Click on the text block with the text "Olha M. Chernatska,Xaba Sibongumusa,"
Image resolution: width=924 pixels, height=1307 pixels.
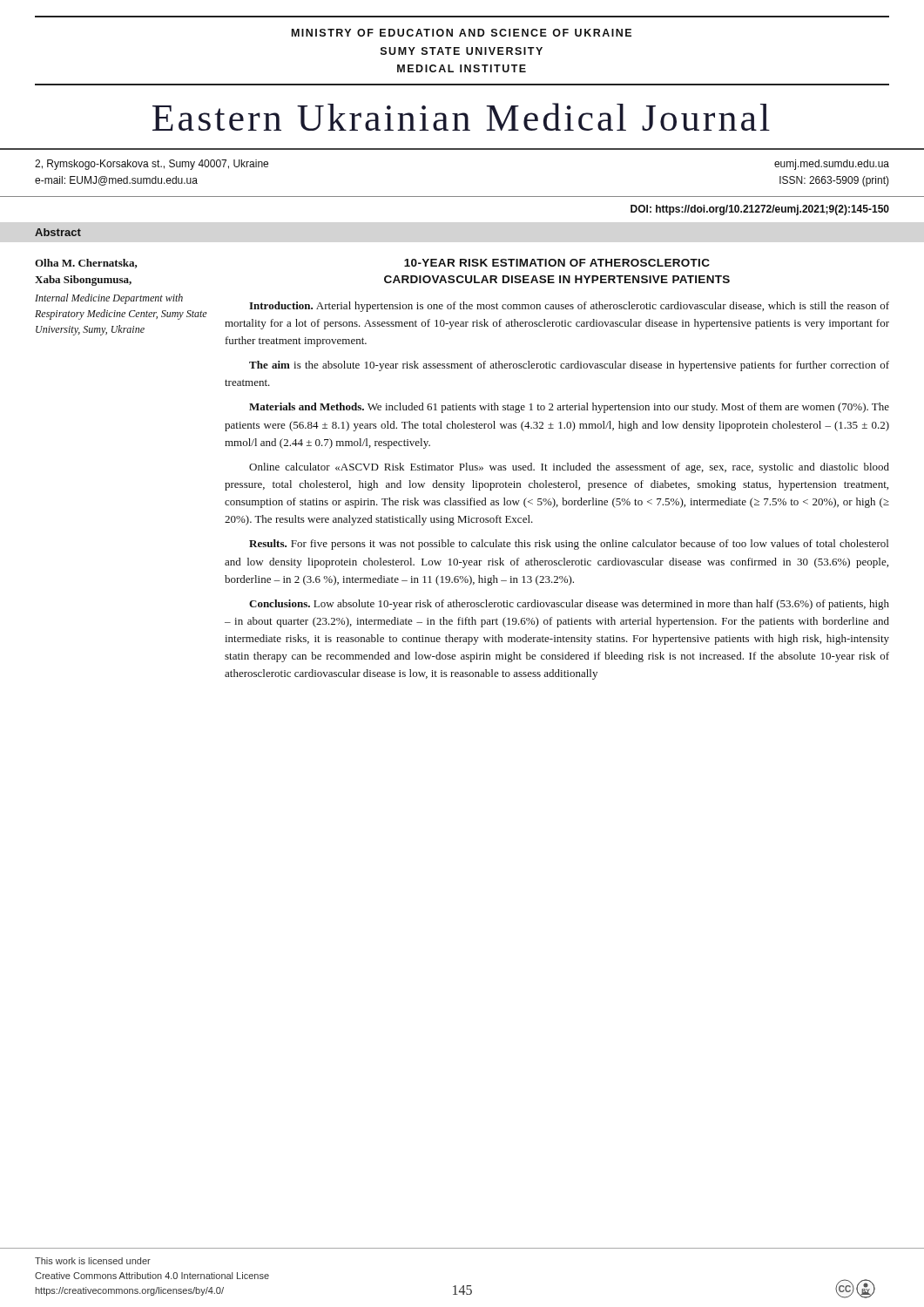(122, 296)
